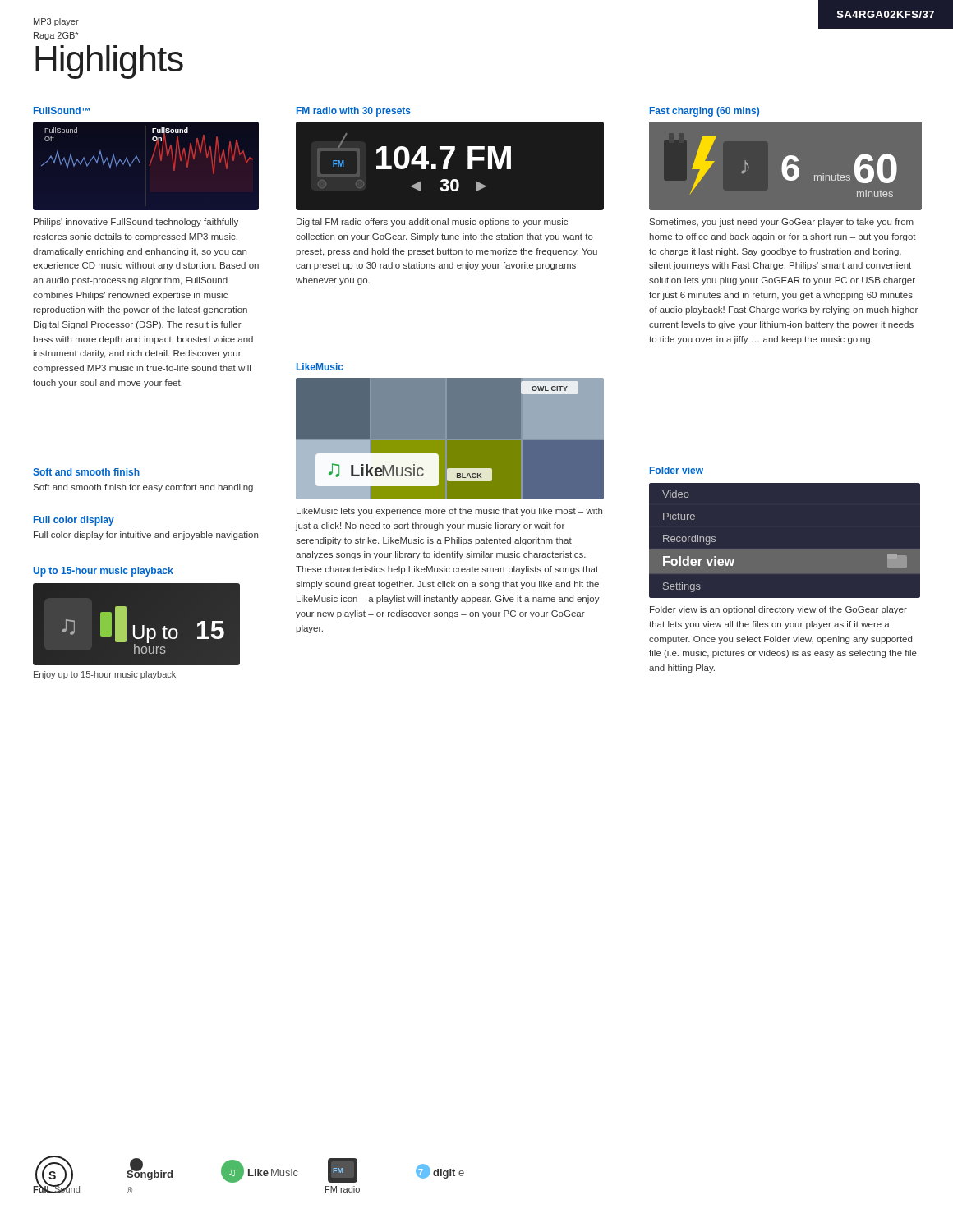Click where it says "Soft and smooth finish"

pos(86,472)
